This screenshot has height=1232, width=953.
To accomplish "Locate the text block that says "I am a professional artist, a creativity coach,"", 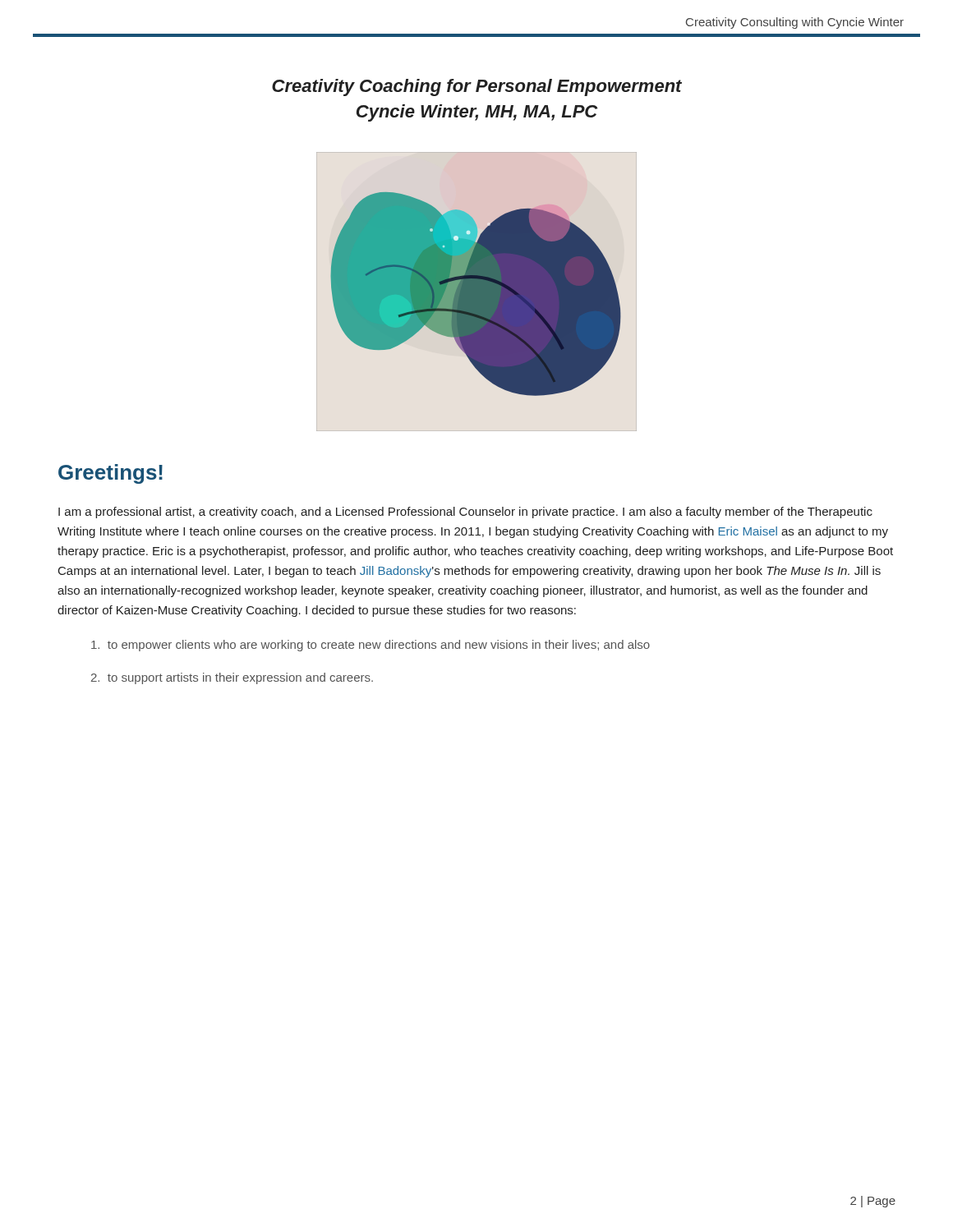I will coord(475,561).
